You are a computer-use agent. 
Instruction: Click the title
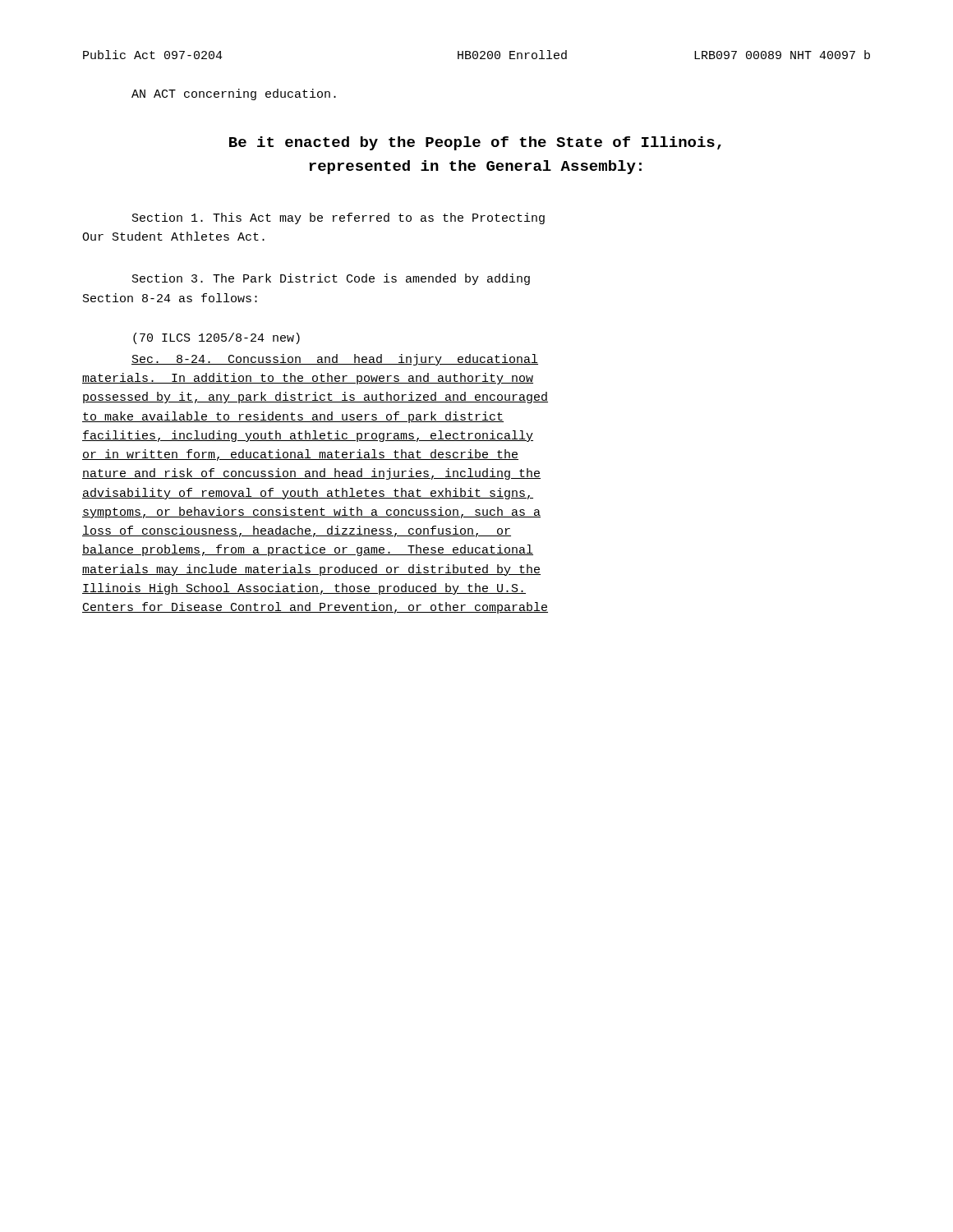(x=476, y=155)
